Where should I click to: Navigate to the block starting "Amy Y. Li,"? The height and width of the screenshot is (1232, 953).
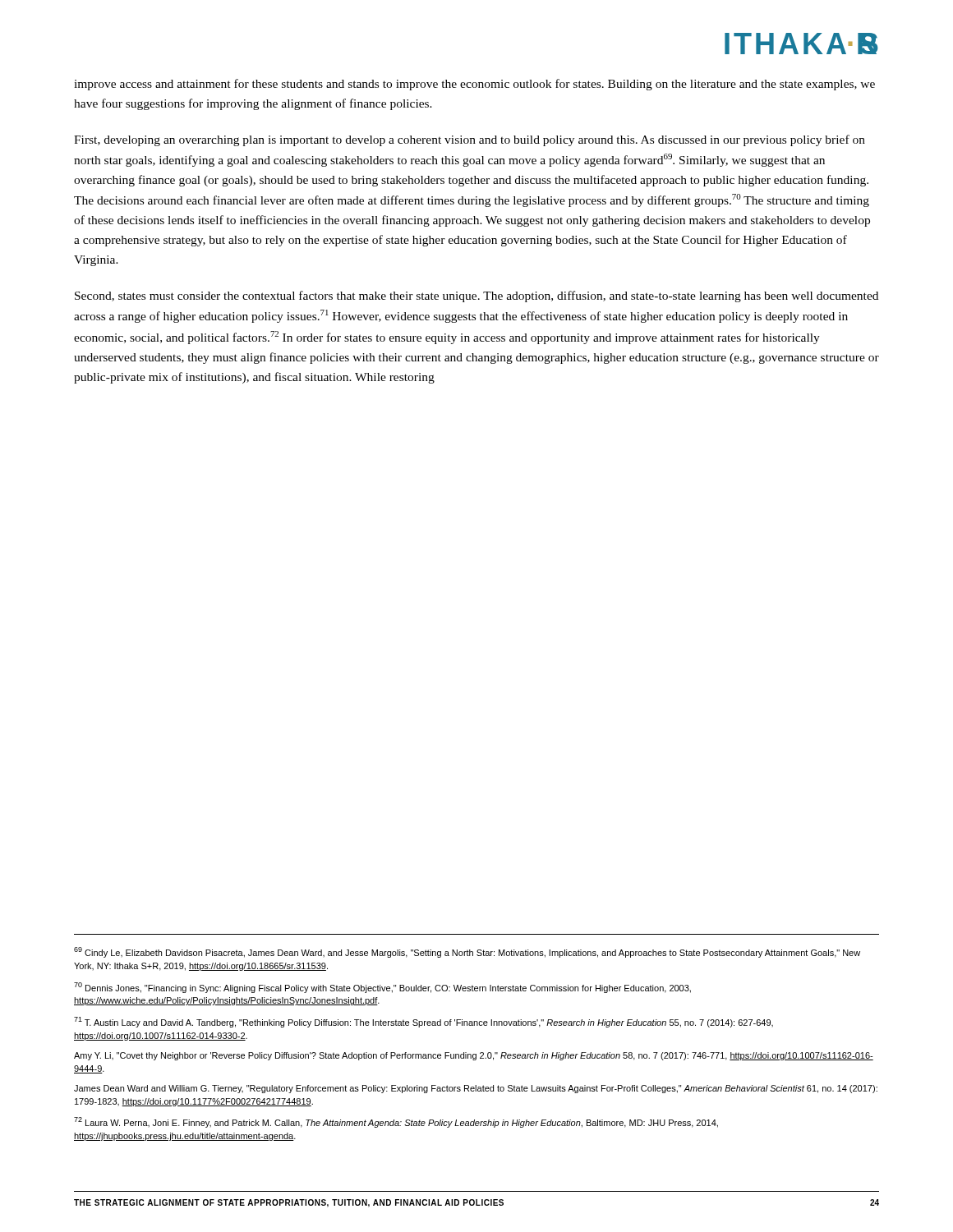coord(473,1062)
